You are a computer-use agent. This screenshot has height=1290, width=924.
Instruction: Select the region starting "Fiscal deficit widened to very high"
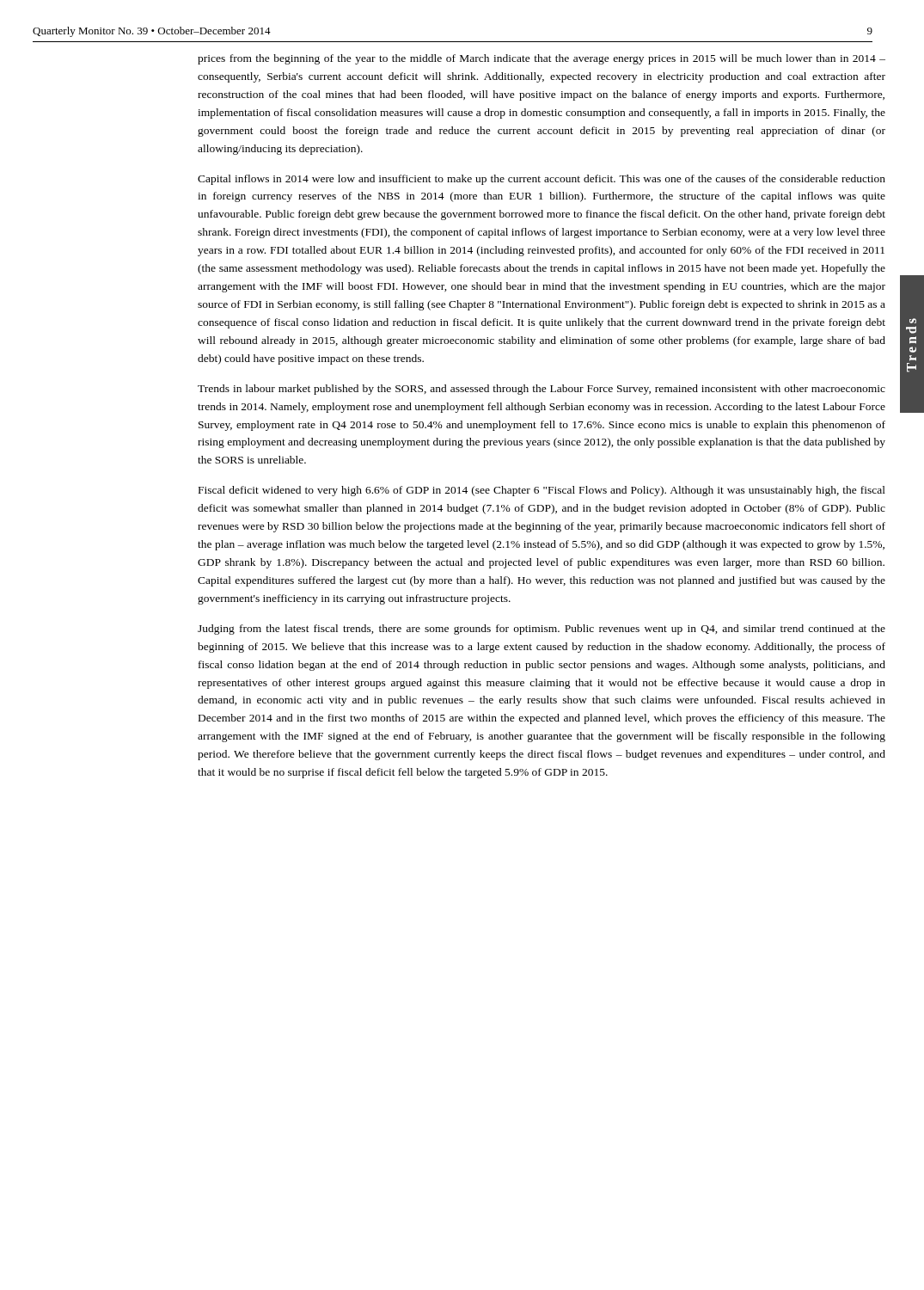click(x=542, y=544)
